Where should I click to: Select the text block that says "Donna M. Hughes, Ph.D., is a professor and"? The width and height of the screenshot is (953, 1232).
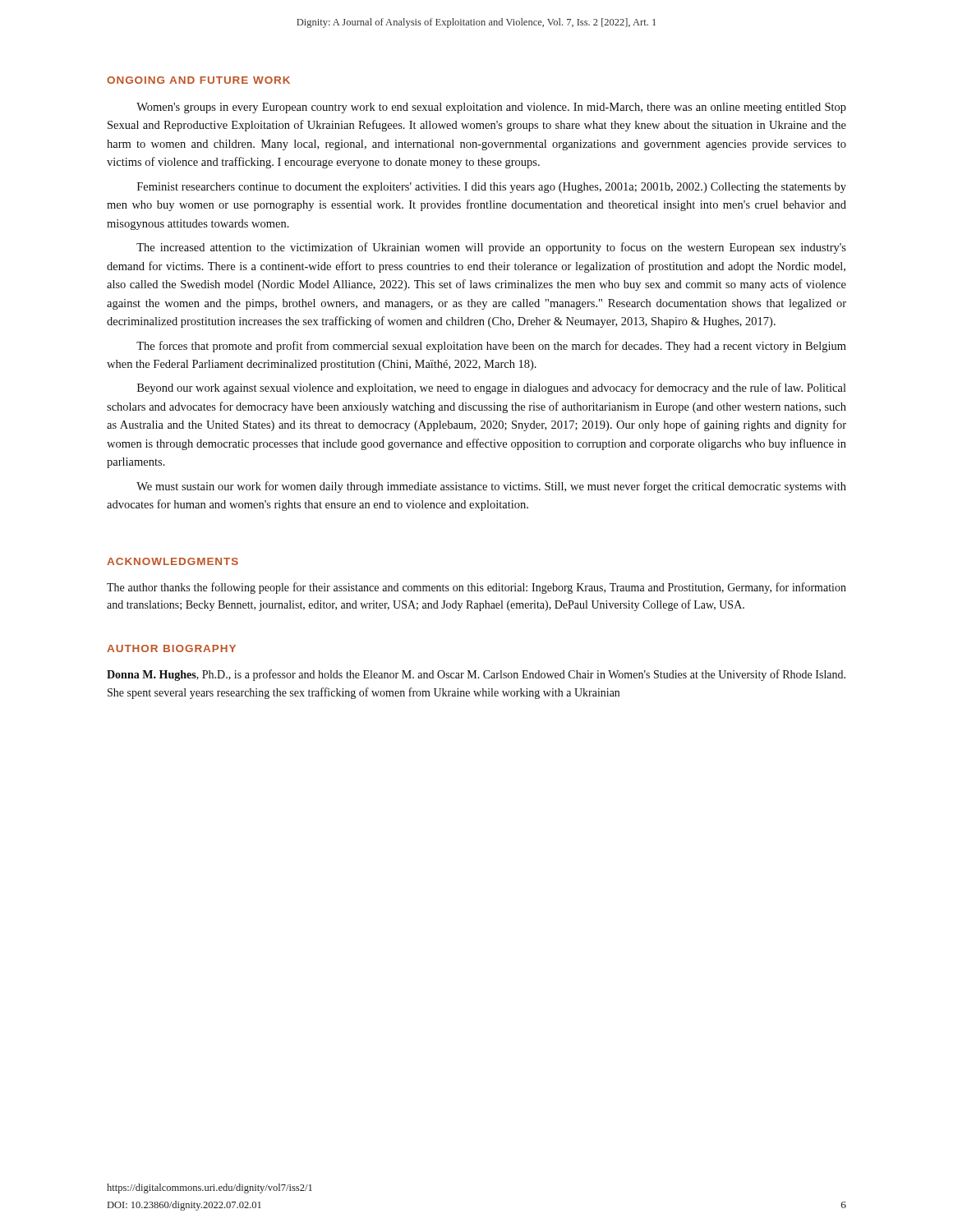coord(476,684)
